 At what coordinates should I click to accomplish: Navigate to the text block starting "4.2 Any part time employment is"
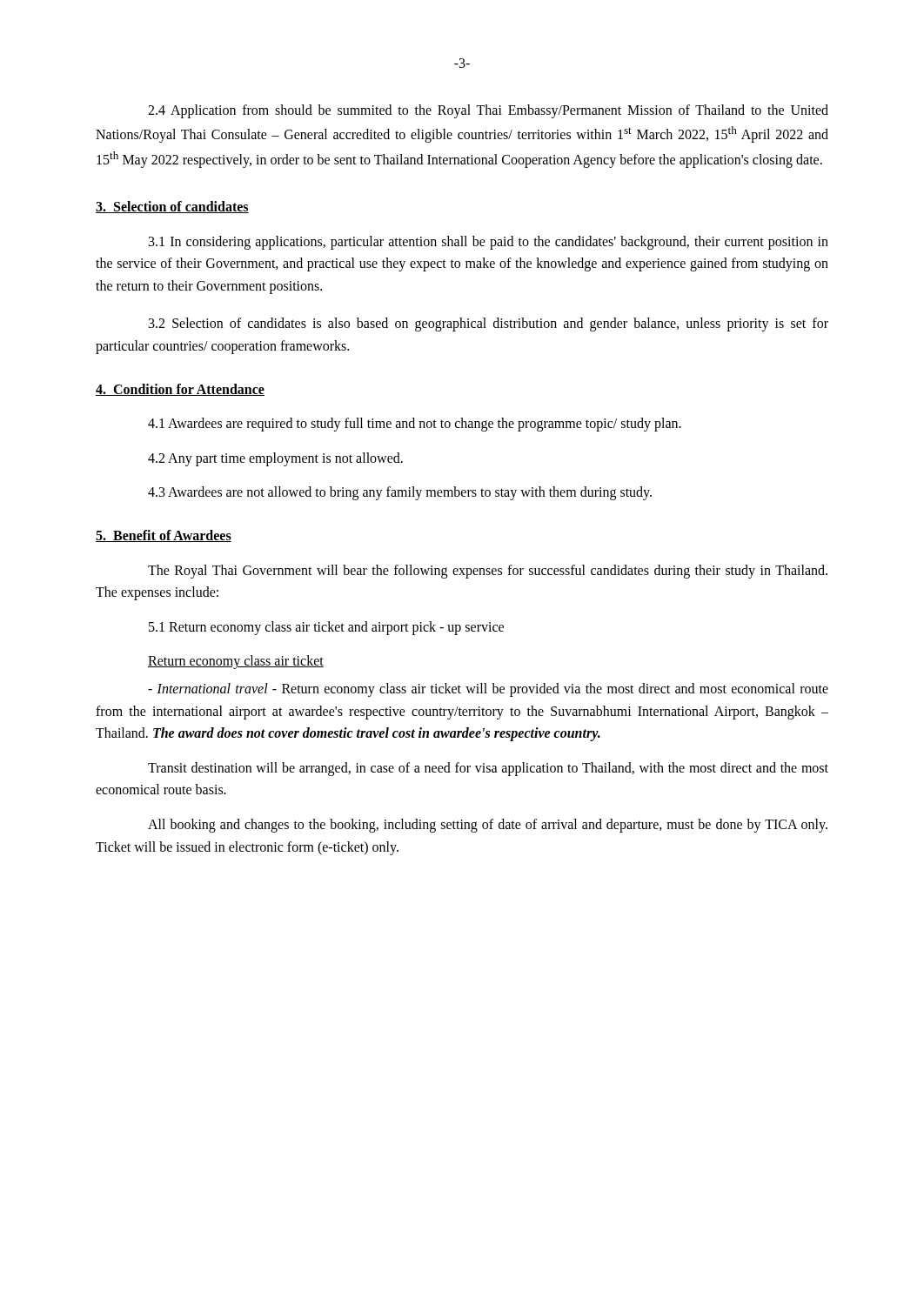click(x=276, y=458)
